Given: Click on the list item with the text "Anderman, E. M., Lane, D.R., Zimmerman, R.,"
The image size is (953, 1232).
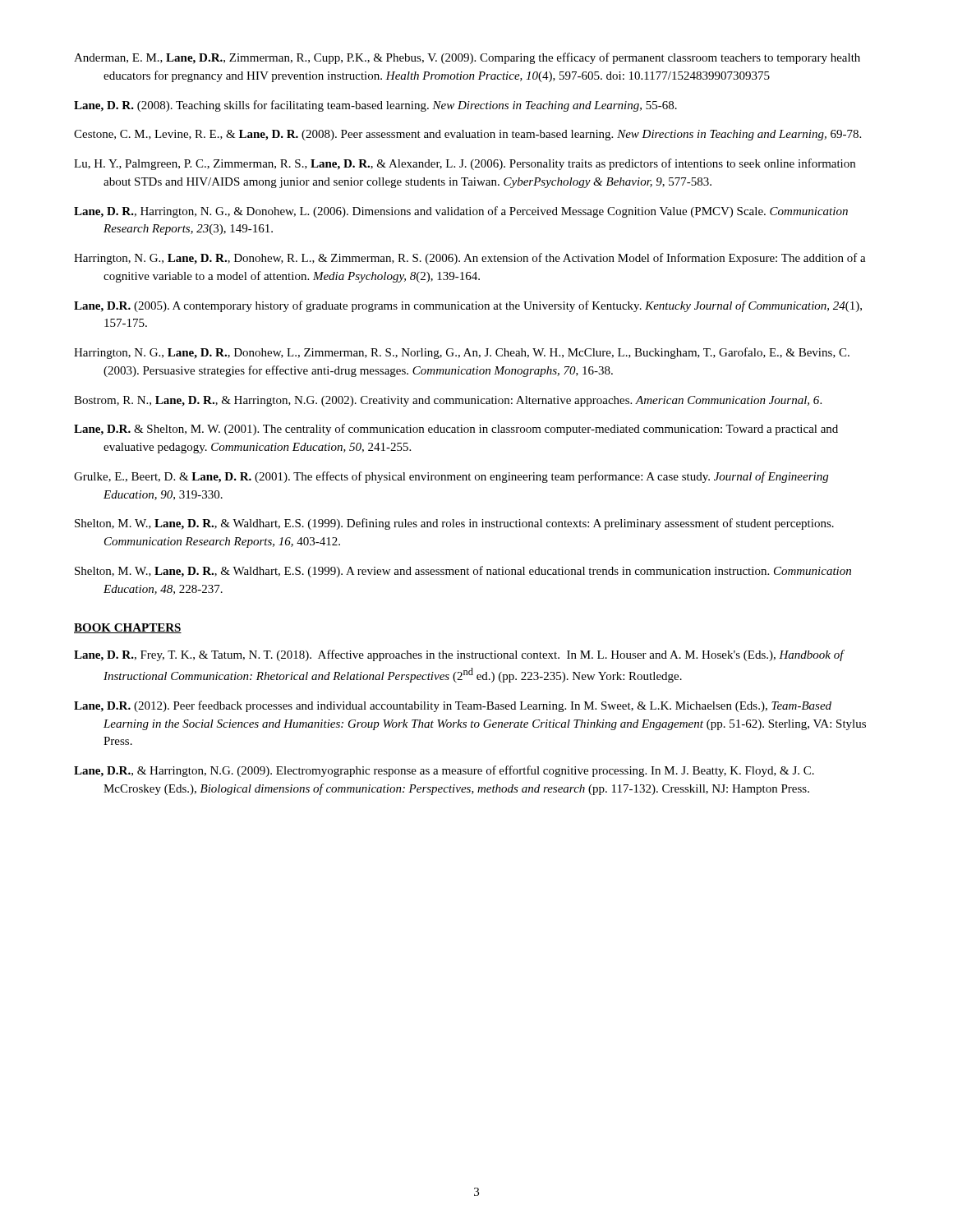Looking at the screenshot, I should coord(467,66).
